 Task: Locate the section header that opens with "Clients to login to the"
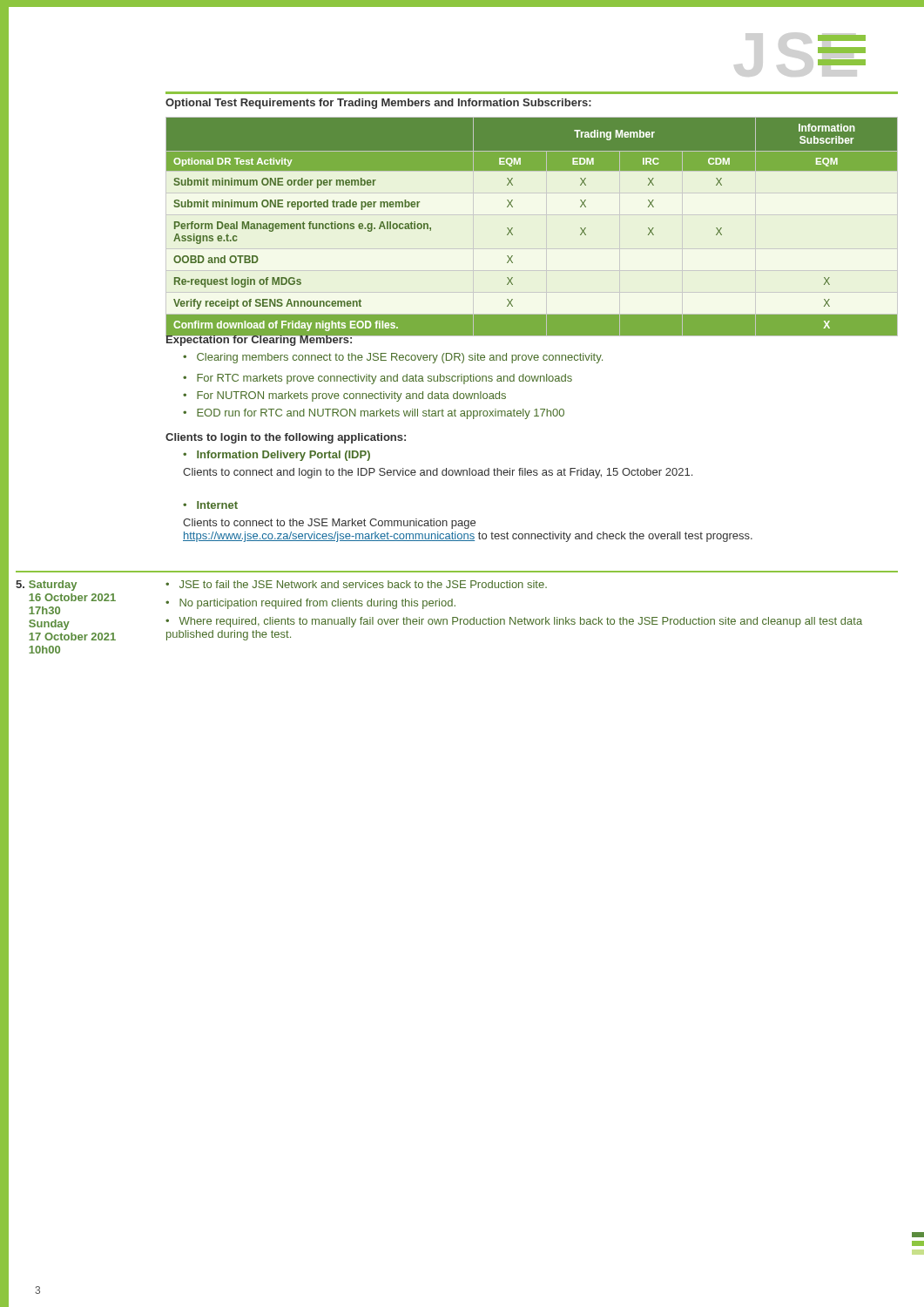coord(286,437)
